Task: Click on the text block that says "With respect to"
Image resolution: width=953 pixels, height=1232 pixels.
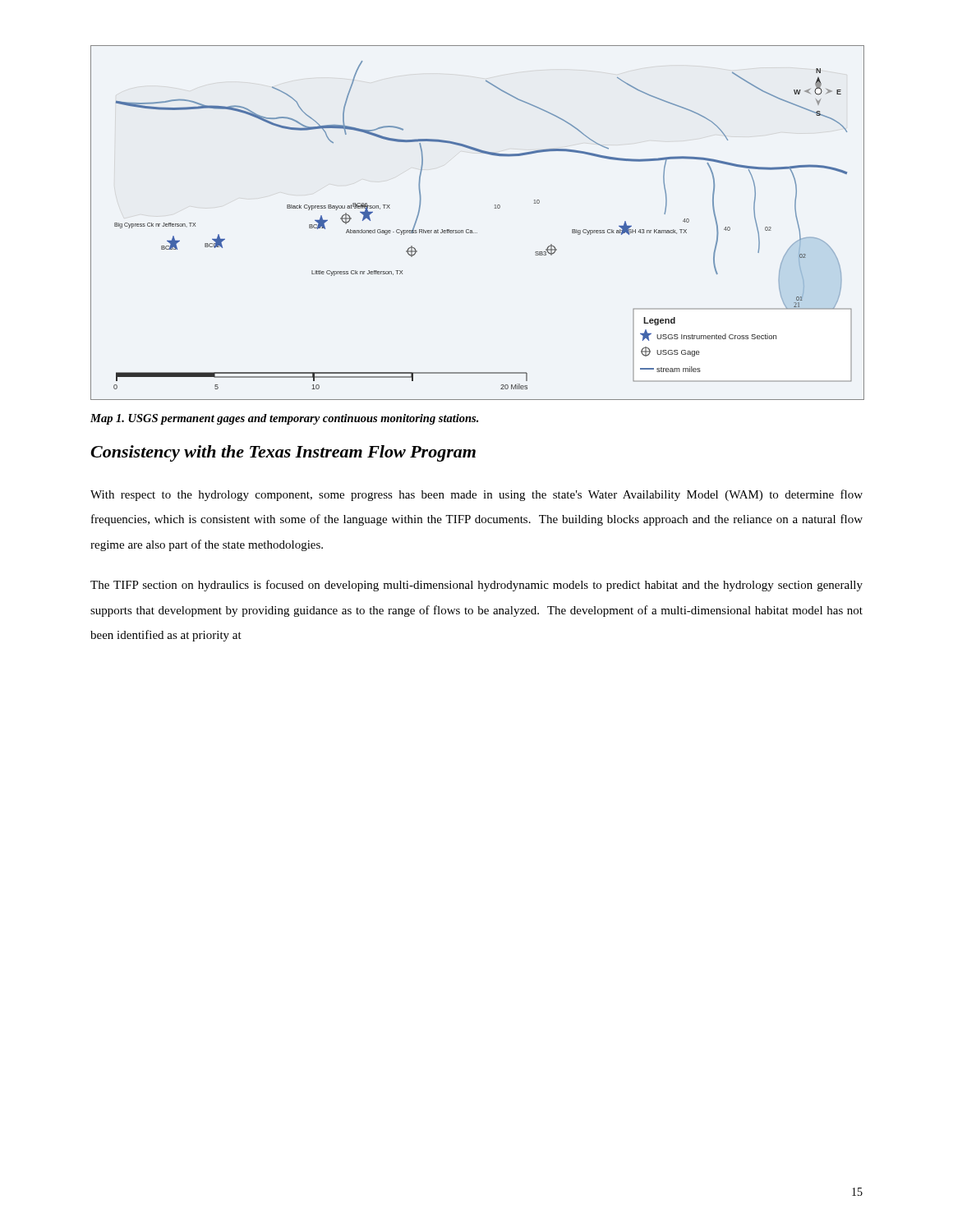Action: [x=476, y=519]
